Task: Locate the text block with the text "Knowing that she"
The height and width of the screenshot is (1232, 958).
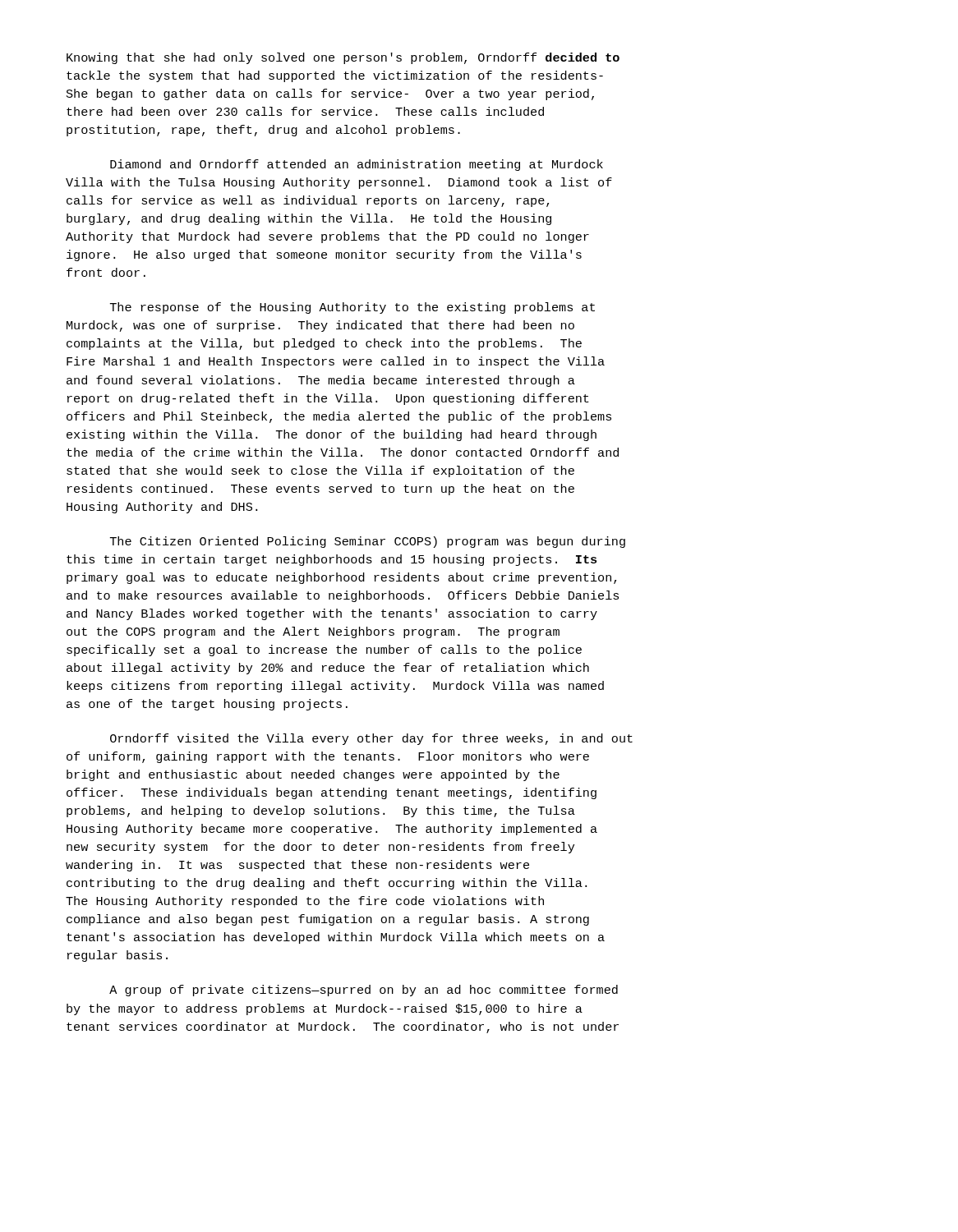Action: [x=343, y=94]
